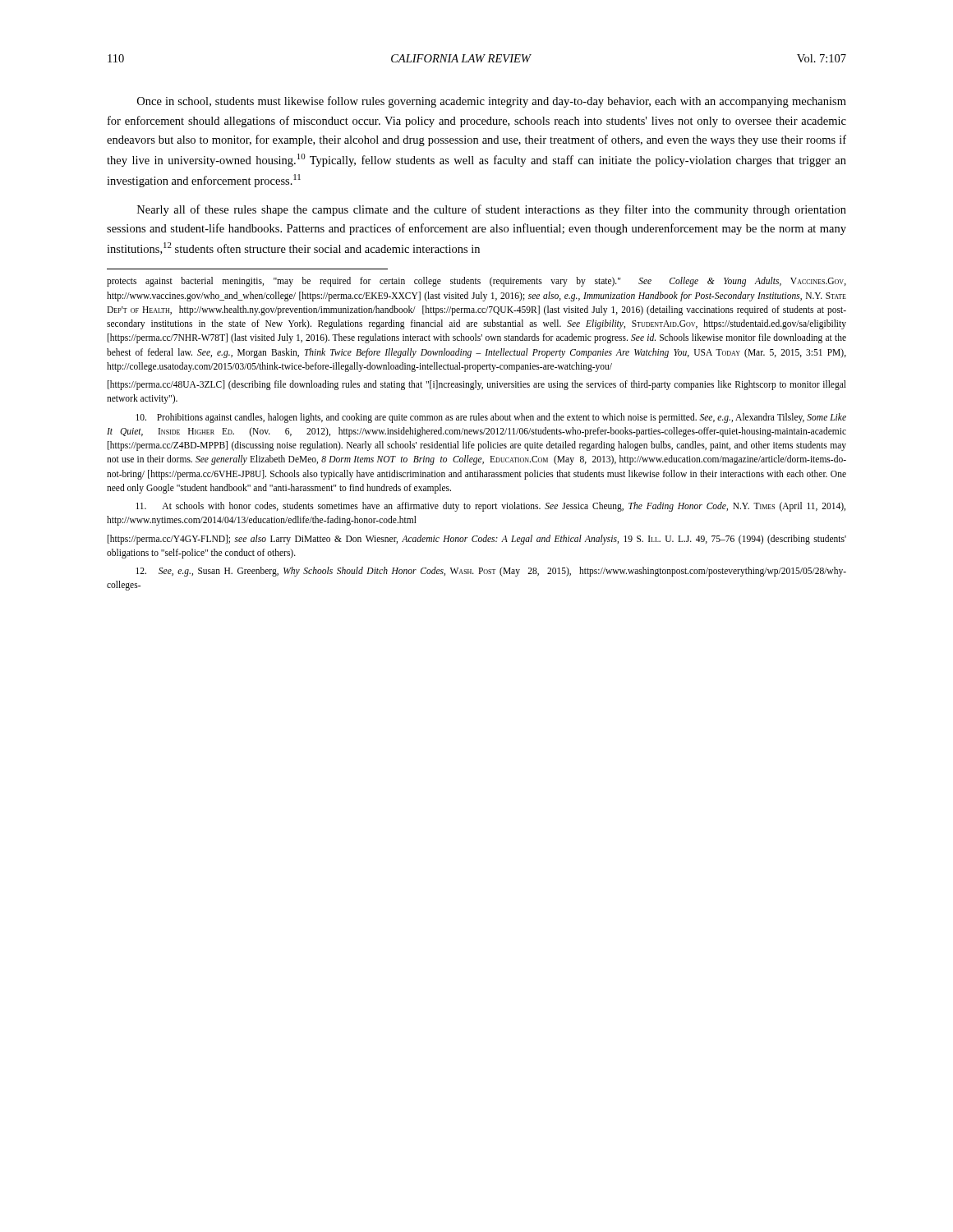Locate the block starting "protects against bacterial meningitis, "may"

[x=476, y=324]
